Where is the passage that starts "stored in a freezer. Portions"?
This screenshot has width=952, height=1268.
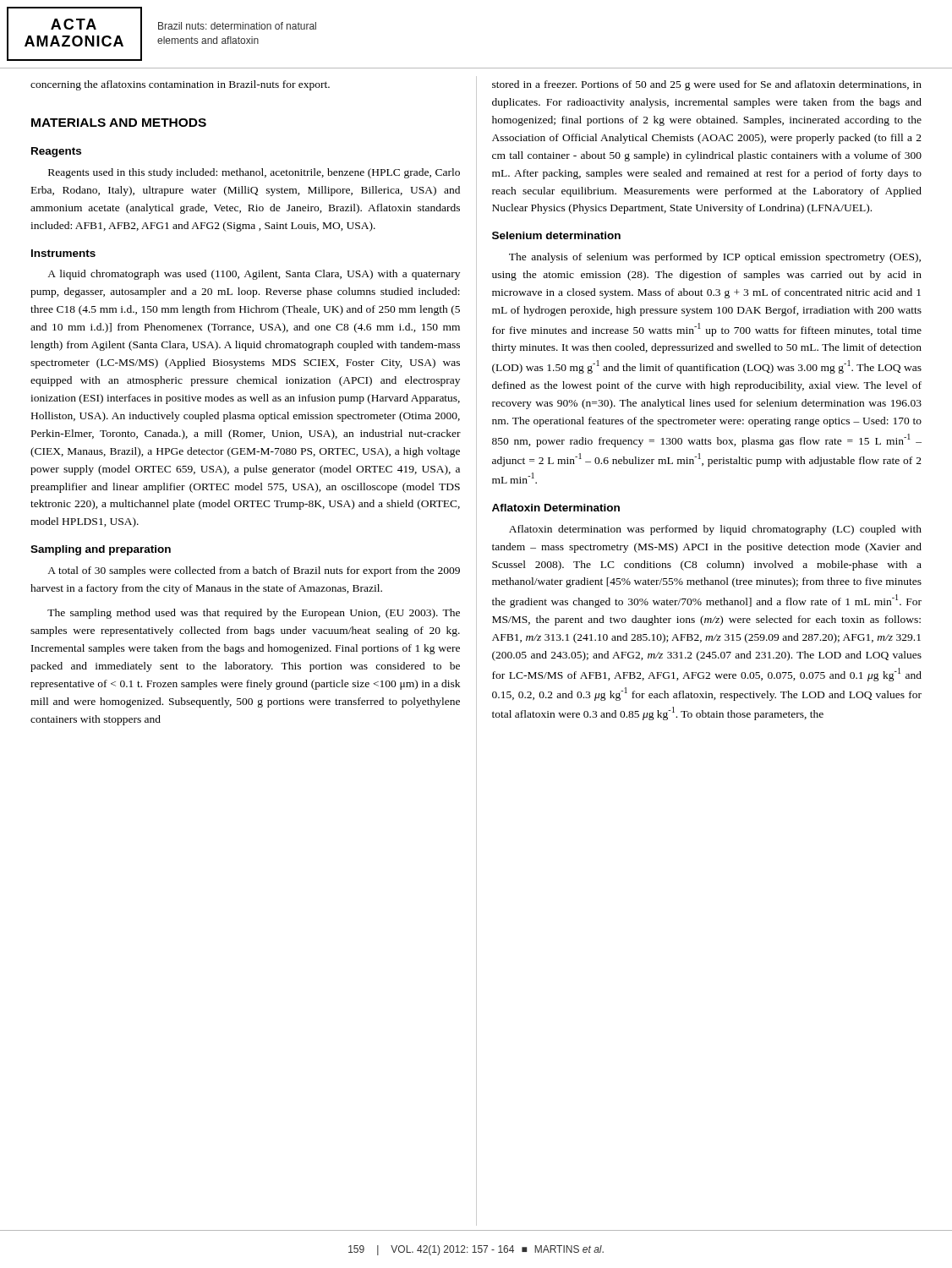(x=707, y=147)
